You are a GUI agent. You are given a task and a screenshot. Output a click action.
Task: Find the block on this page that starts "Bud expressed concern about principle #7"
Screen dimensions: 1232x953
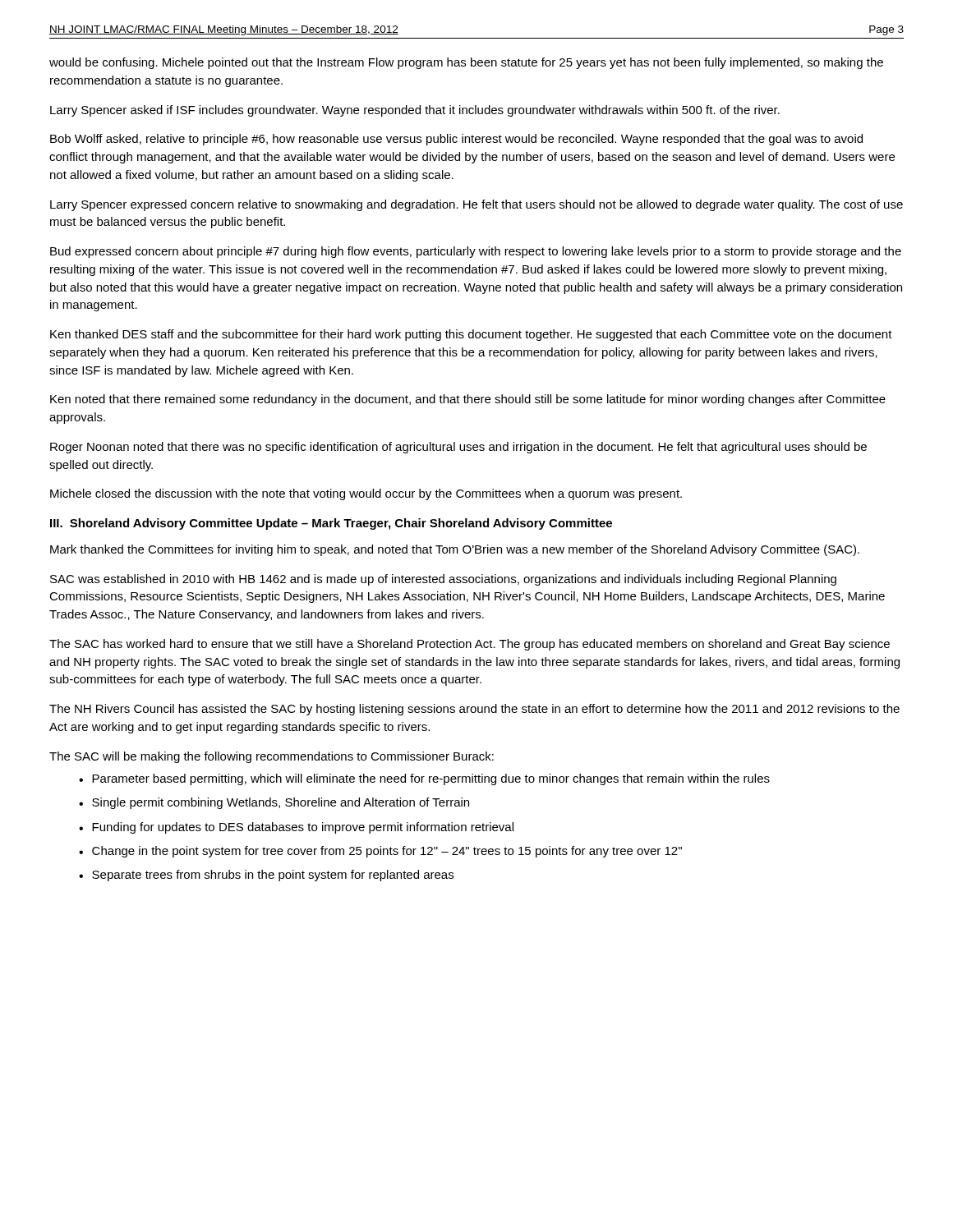(476, 278)
